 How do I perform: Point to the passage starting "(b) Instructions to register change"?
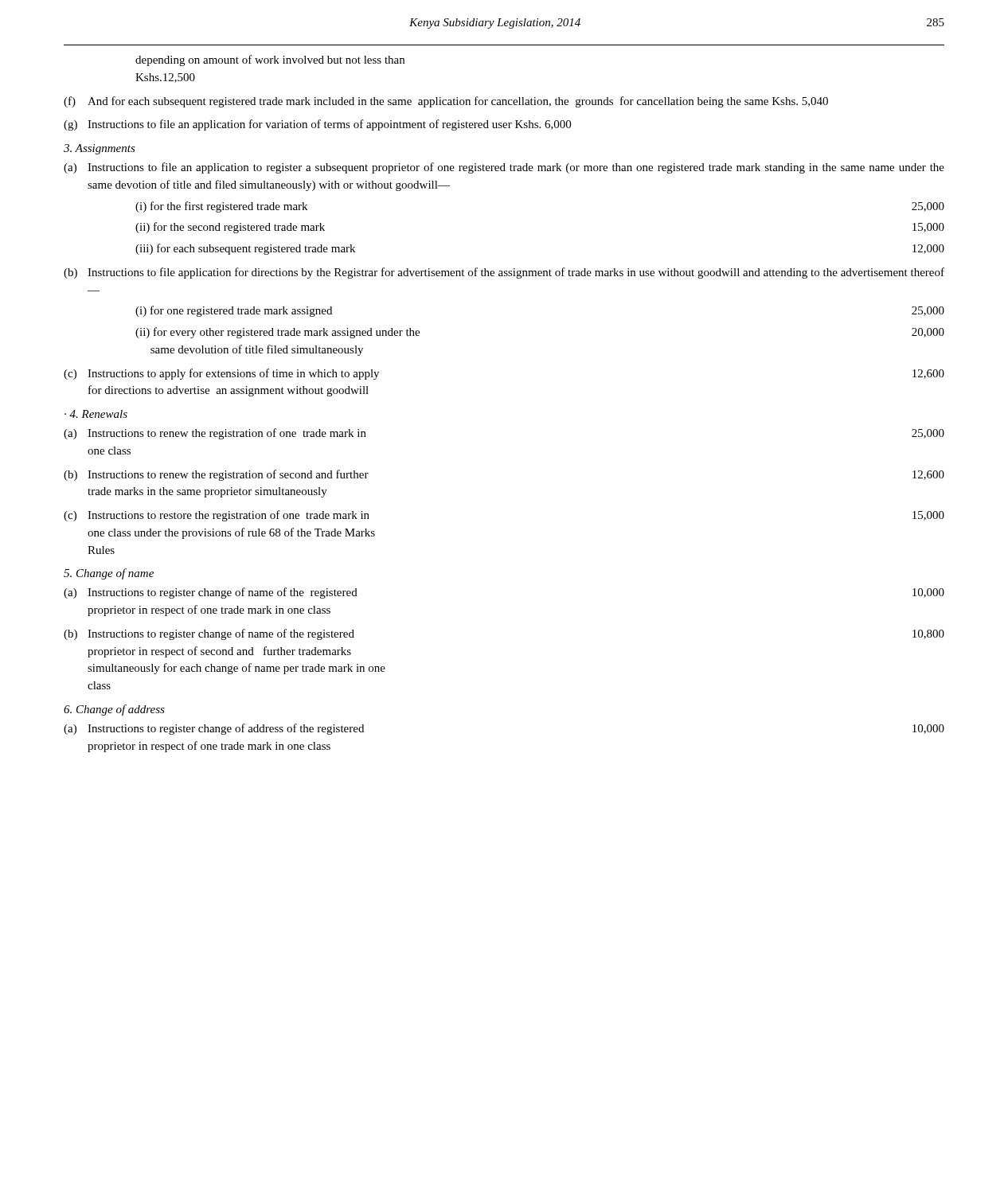coord(215,634)
